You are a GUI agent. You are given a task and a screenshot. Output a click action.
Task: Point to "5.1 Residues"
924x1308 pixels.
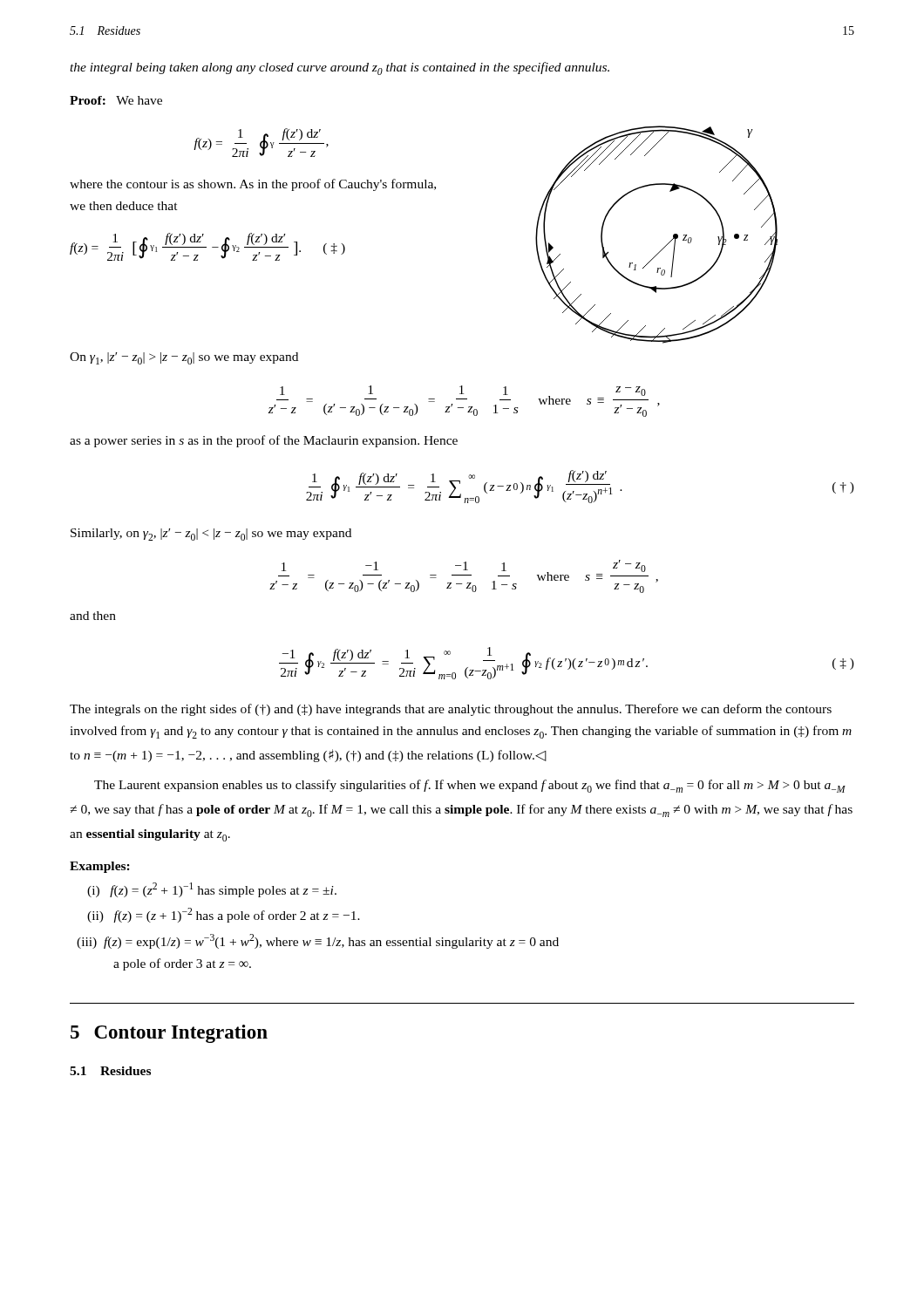tap(110, 1071)
